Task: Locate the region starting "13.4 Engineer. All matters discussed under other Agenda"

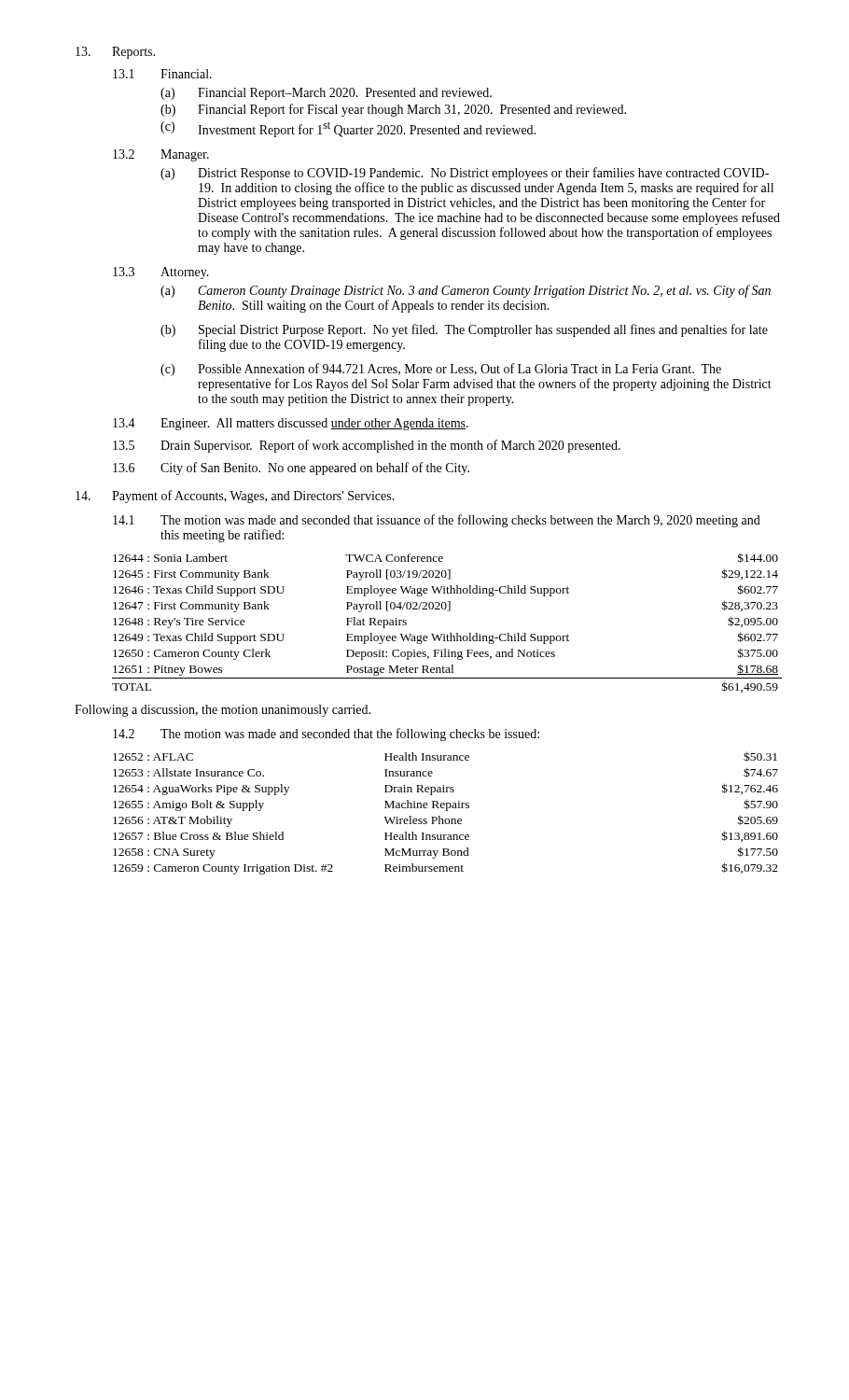Action: pos(290,423)
